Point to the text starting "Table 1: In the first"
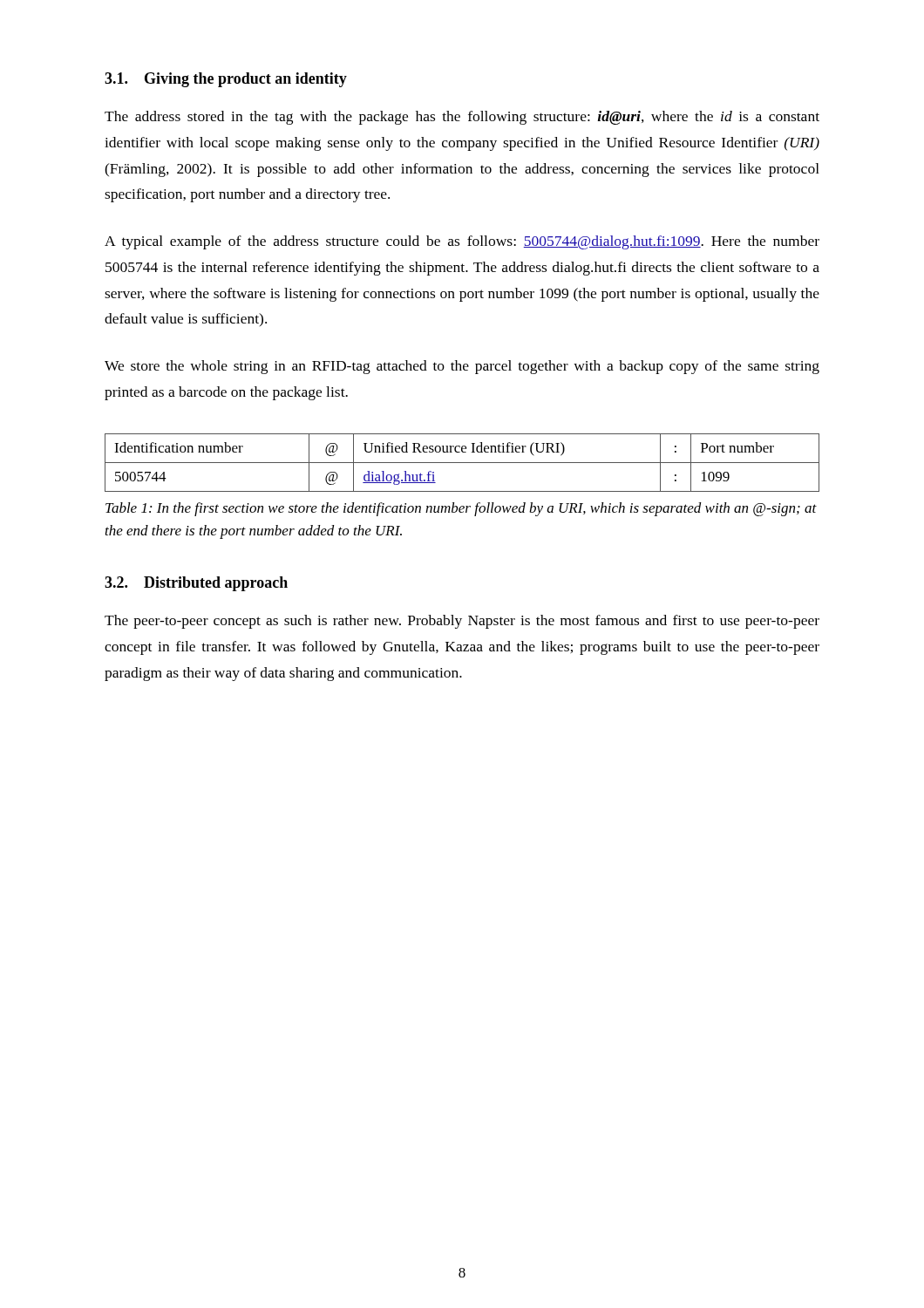Image resolution: width=924 pixels, height=1308 pixels. [x=460, y=519]
